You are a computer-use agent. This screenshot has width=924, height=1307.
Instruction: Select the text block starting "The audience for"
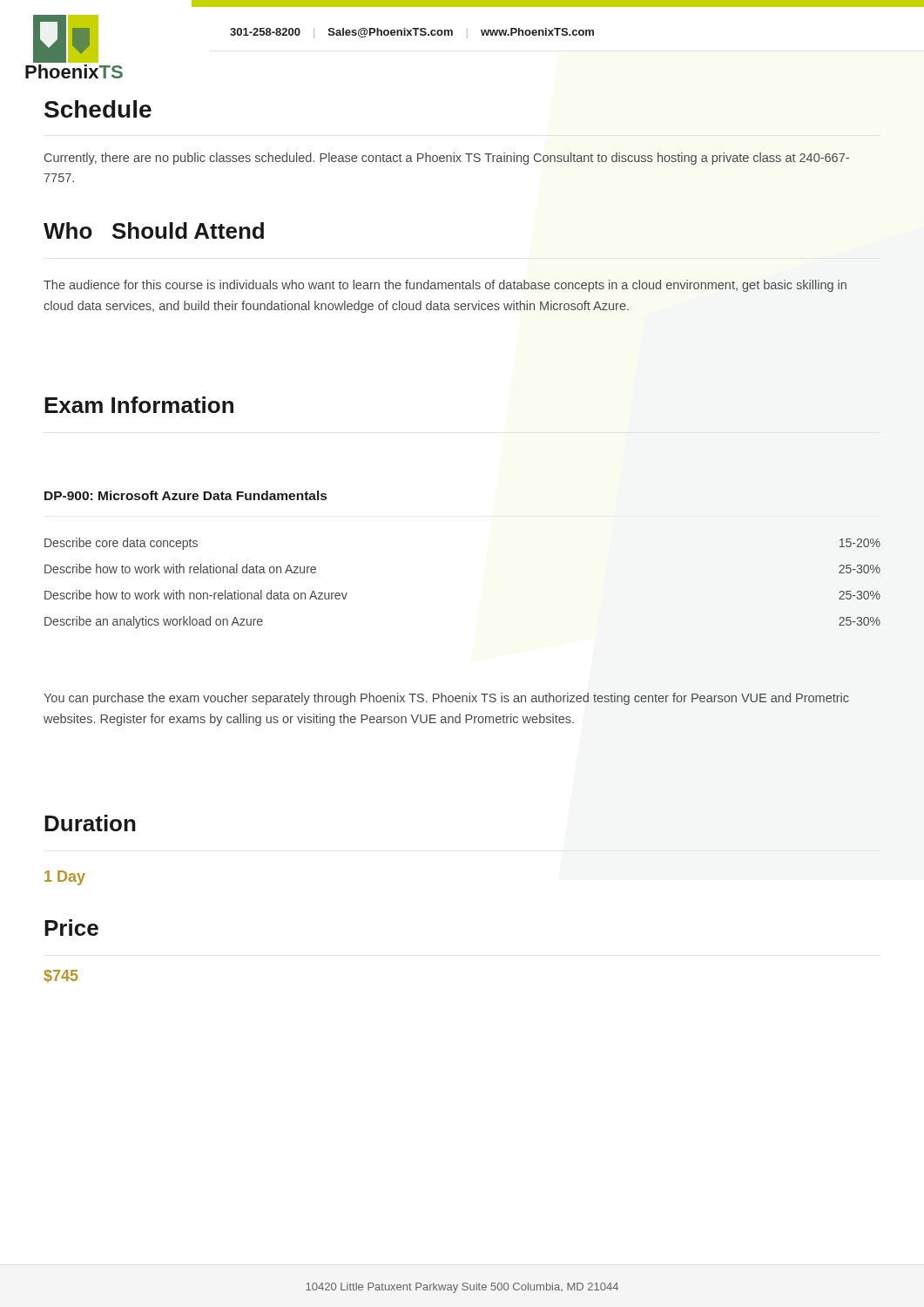tap(445, 295)
